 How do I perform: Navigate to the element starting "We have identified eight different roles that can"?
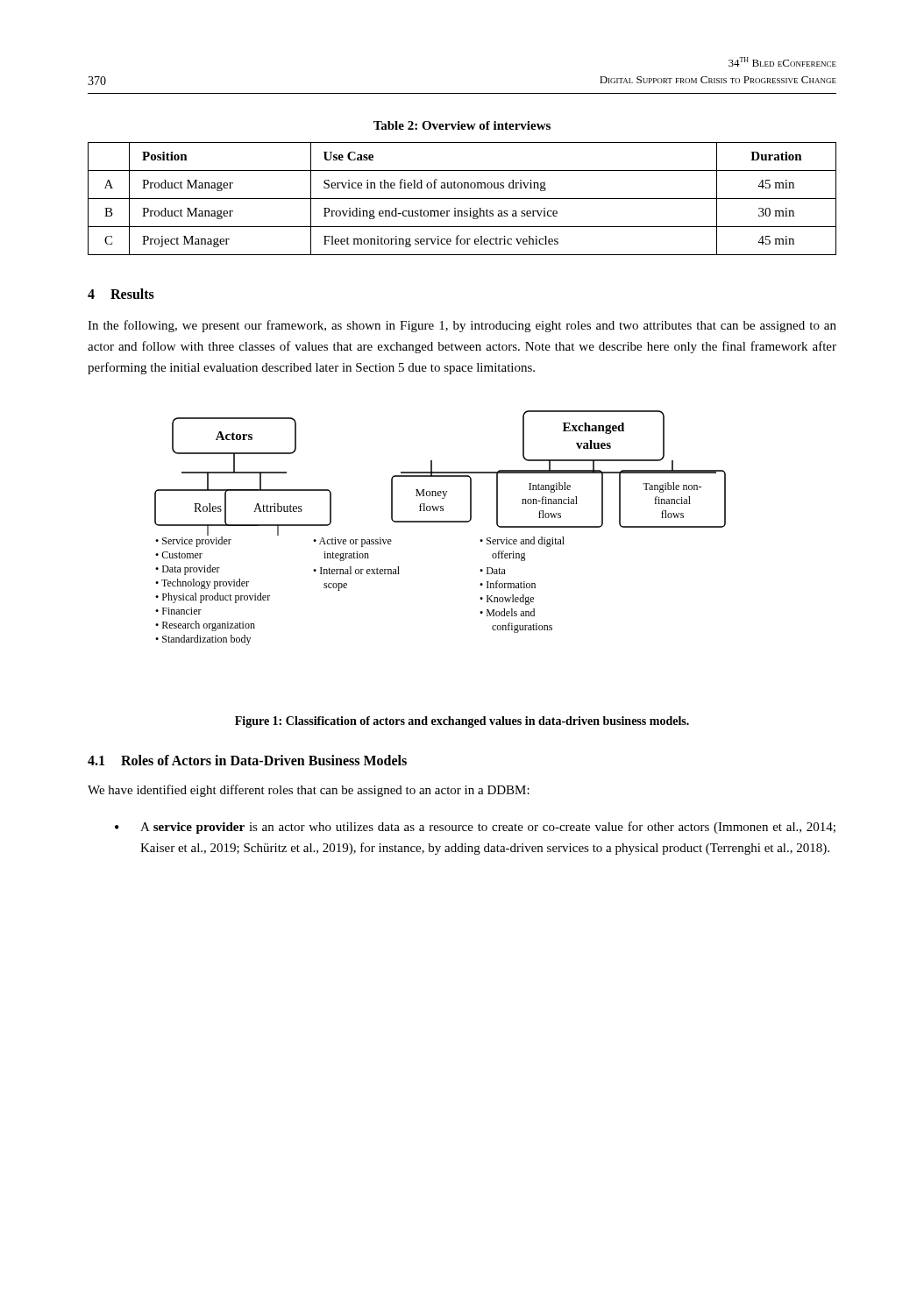[x=309, y=790]
